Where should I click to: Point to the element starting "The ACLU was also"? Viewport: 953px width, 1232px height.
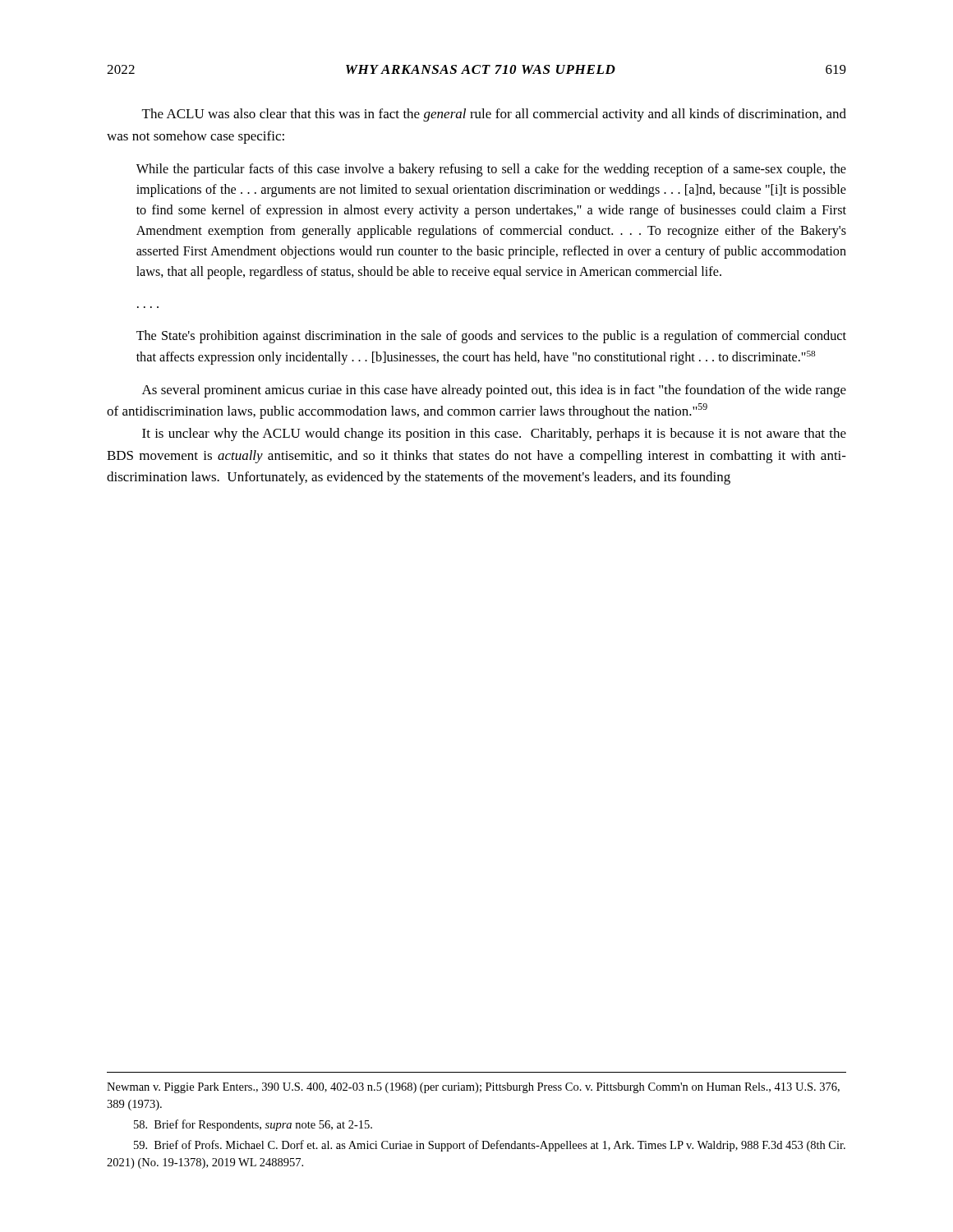pos(476,125)
